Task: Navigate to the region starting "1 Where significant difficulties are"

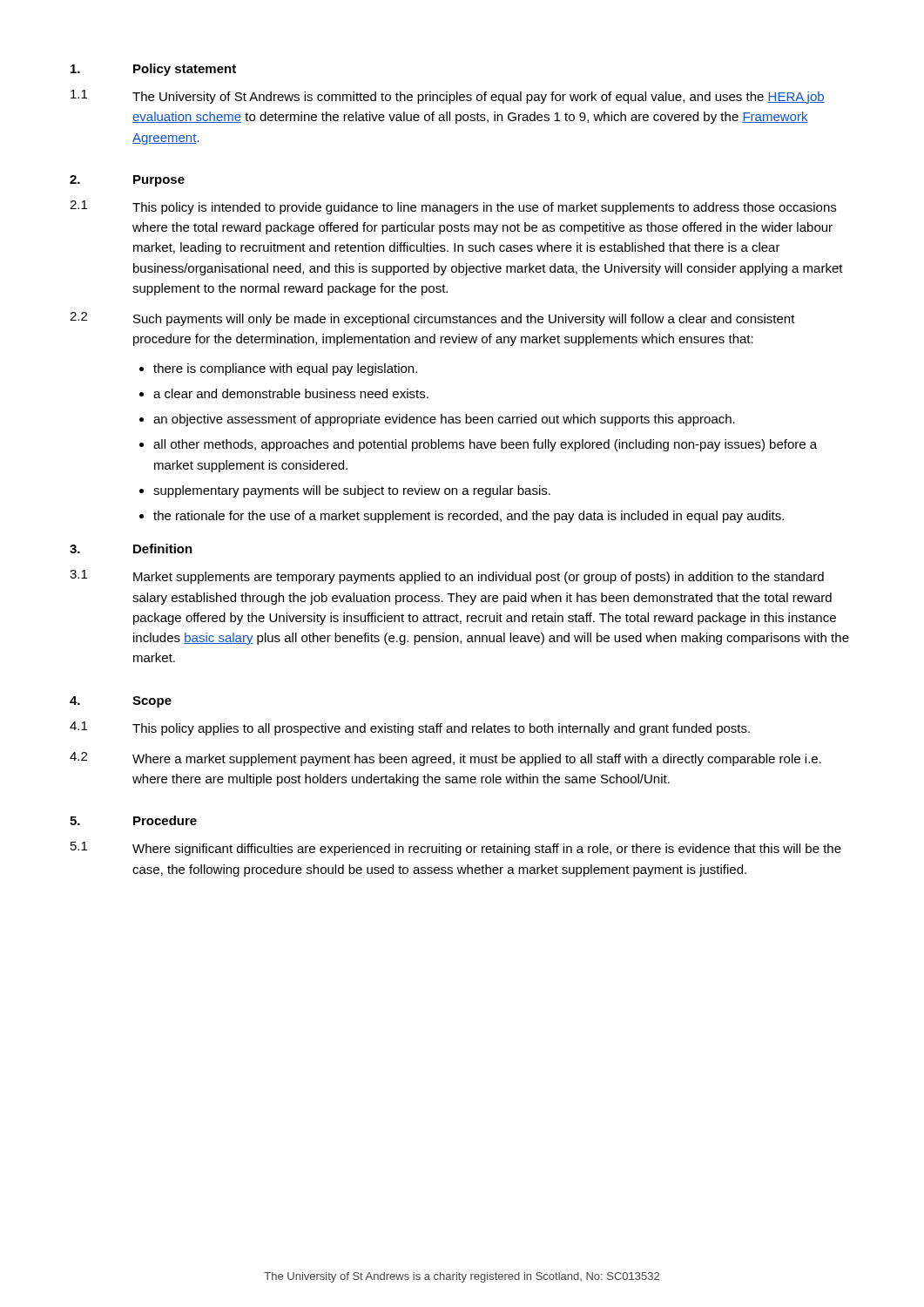Action: (462, 859)
